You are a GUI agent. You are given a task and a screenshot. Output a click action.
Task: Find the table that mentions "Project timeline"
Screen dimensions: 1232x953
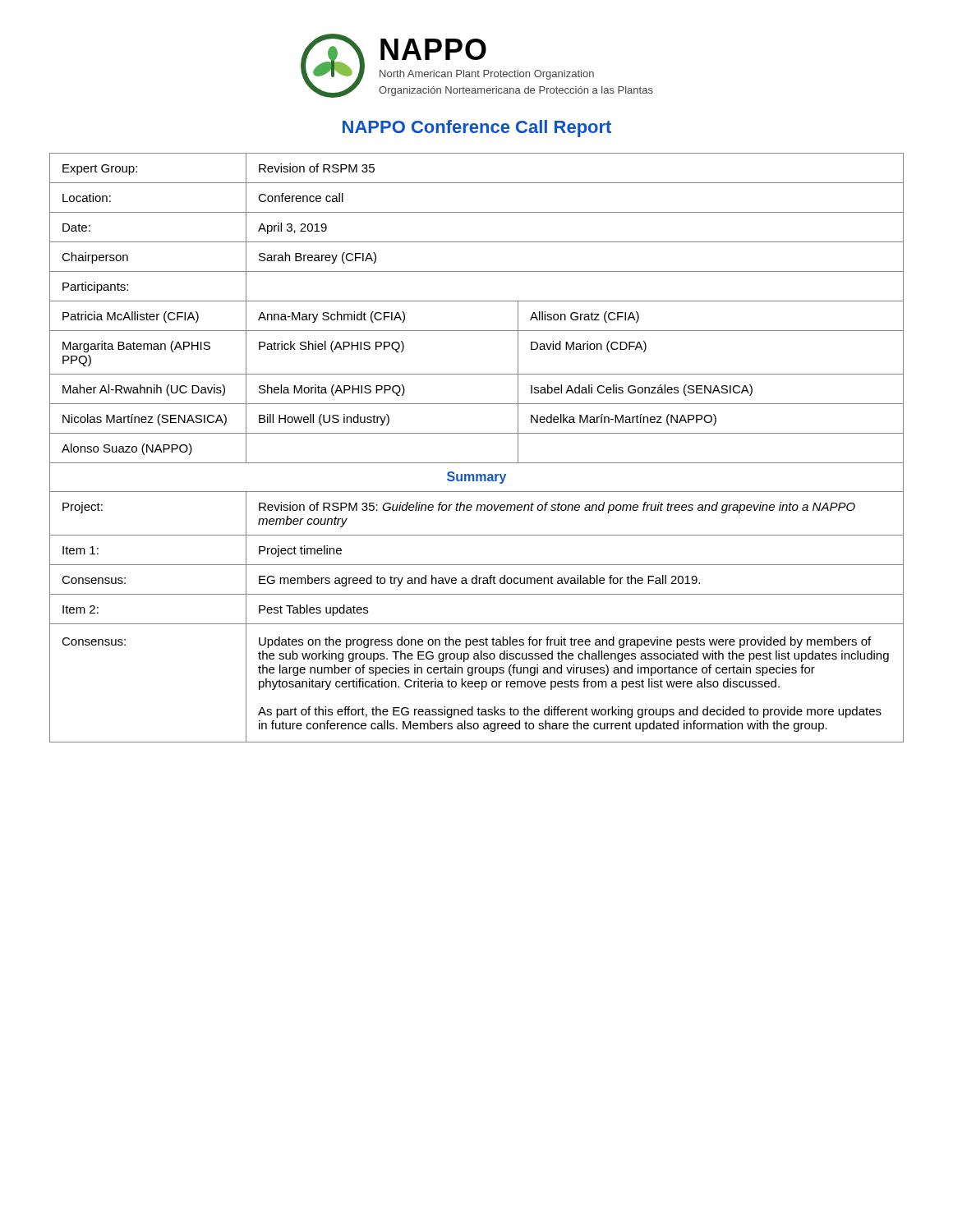tap(476, 448)
